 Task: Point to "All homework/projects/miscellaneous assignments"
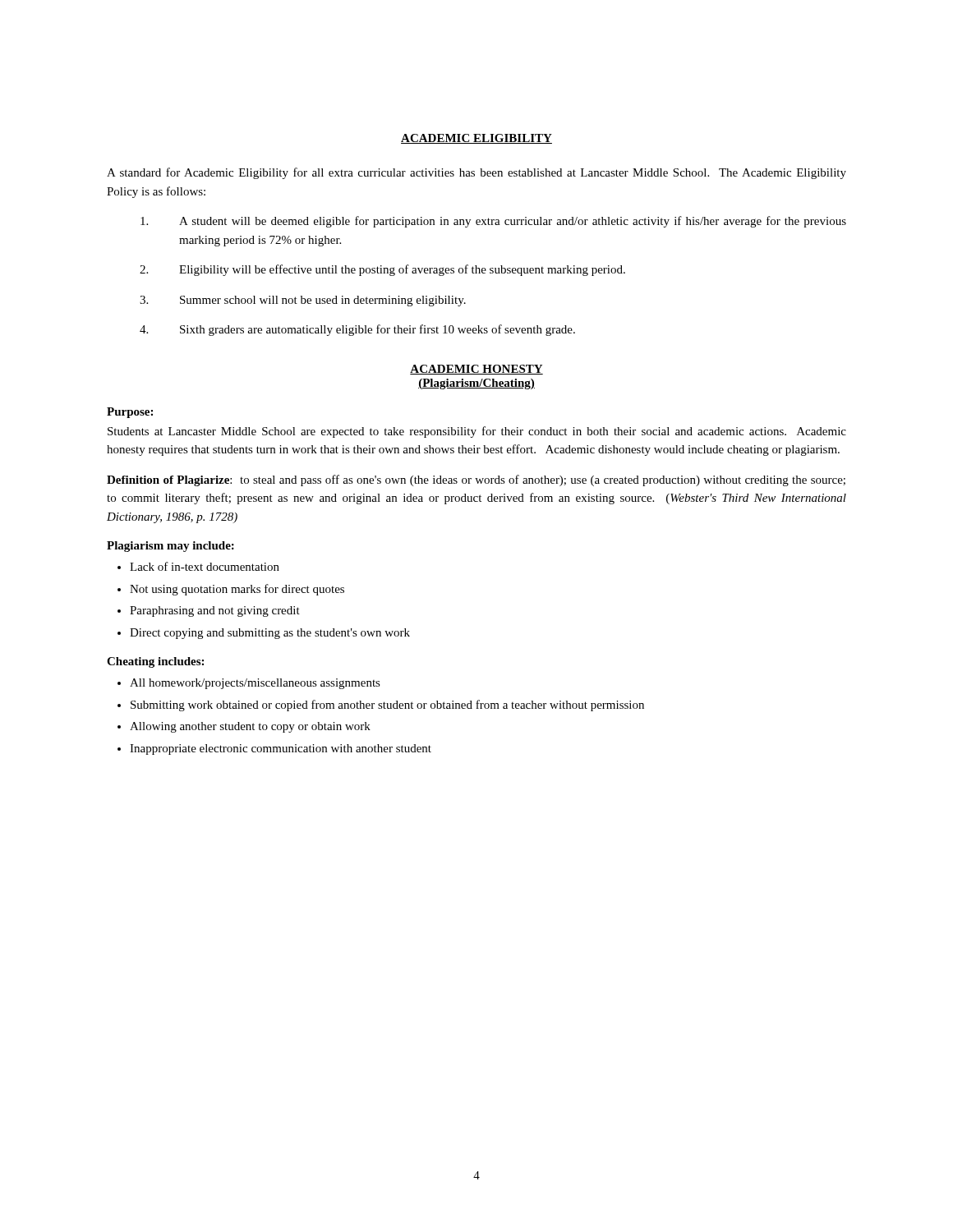click(255, 684)
